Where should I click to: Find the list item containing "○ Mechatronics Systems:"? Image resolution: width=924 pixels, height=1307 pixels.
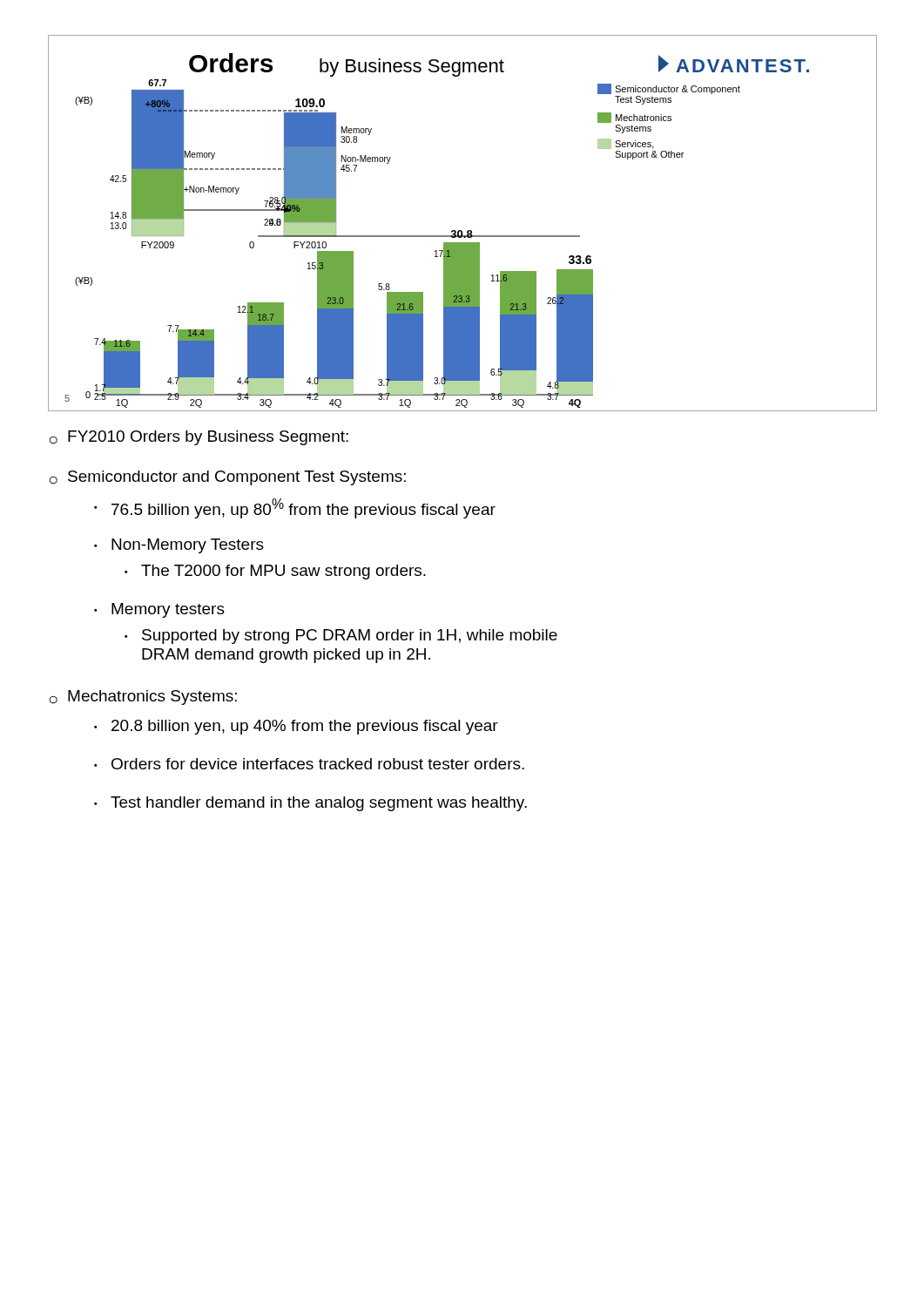(x=143, y=699)
